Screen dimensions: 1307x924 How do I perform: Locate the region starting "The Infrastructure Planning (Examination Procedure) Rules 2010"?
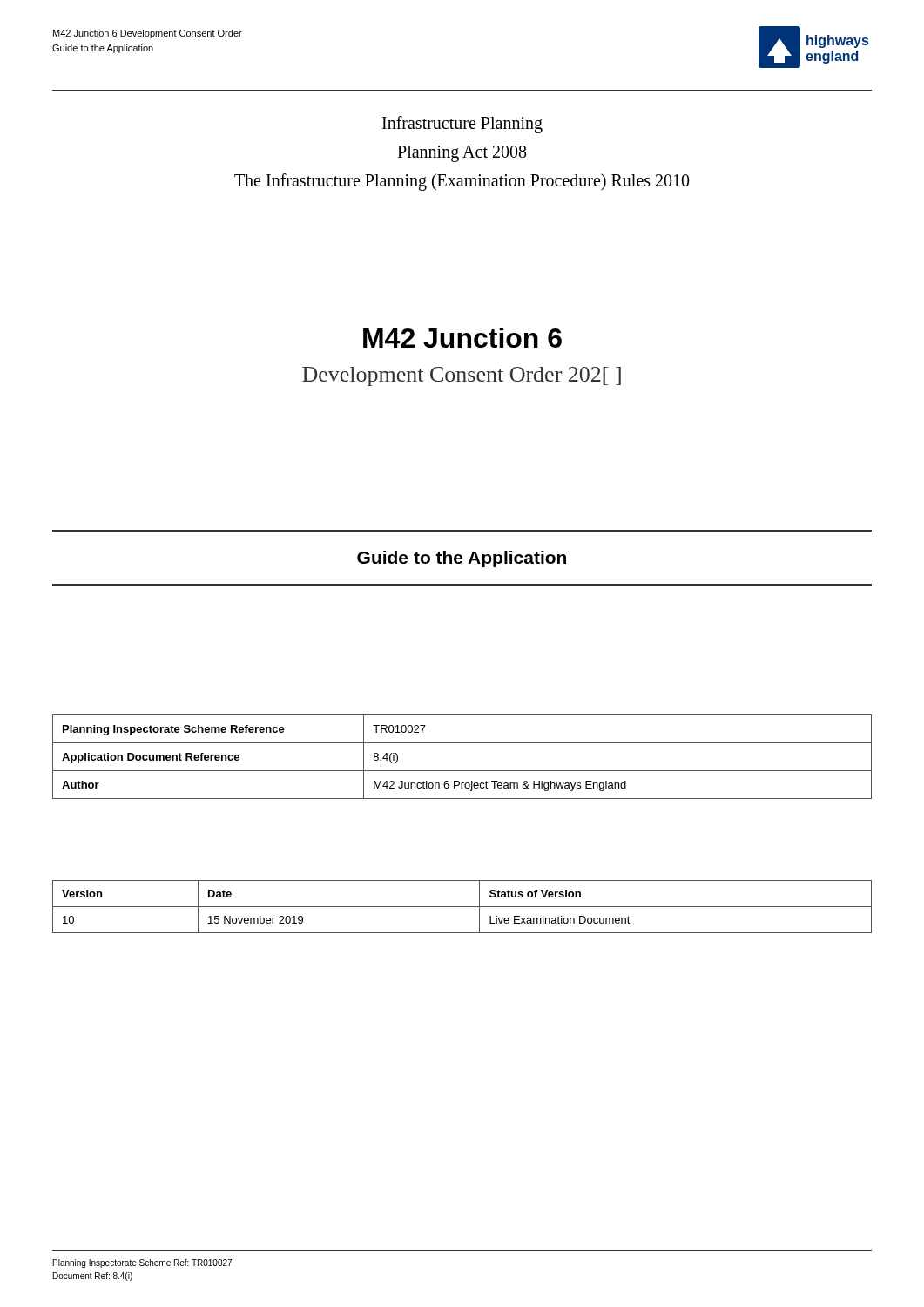(462, 180)
